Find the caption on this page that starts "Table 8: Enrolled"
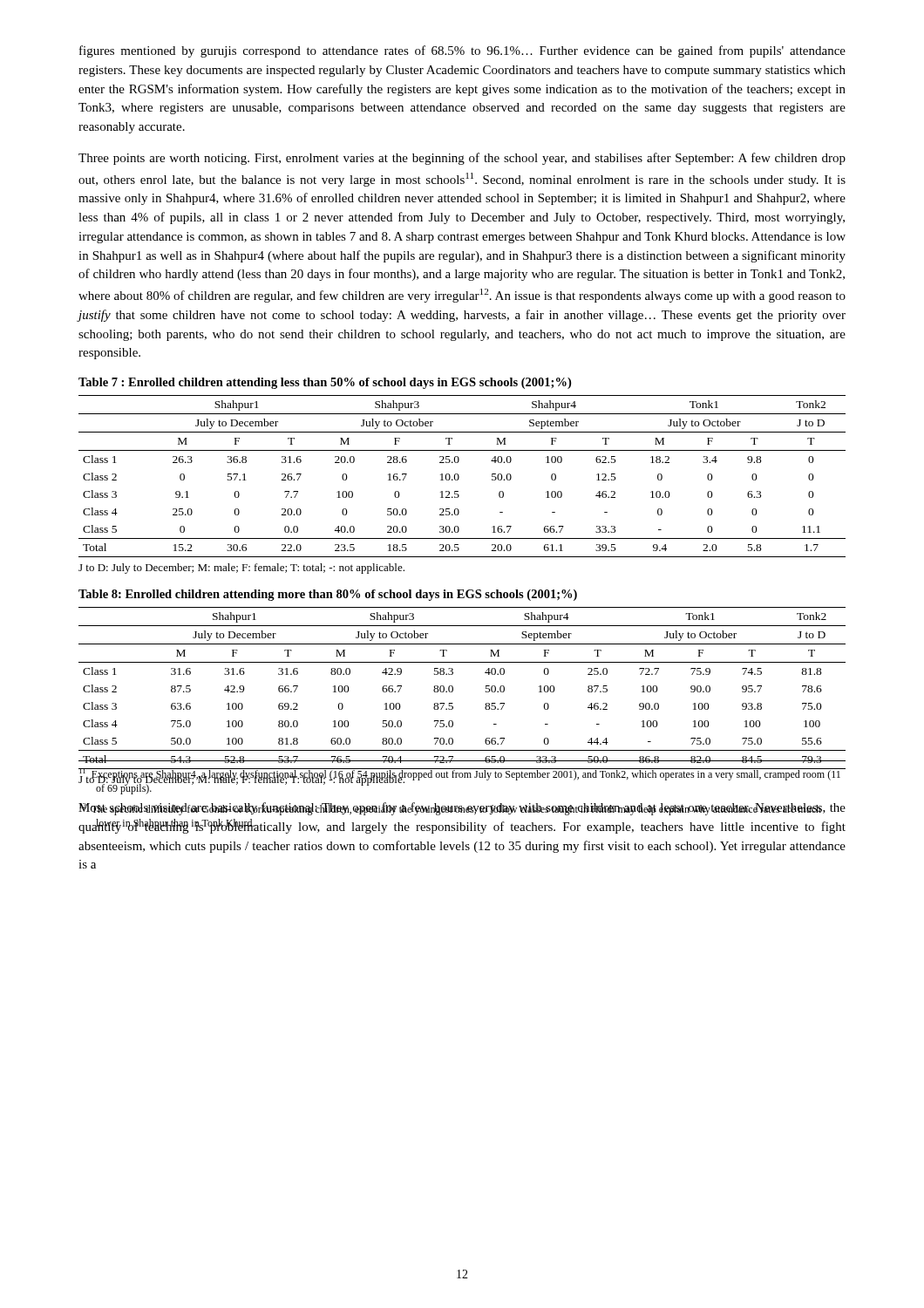The height and width of the screenshot is (1308, 924). coord(328,594)
